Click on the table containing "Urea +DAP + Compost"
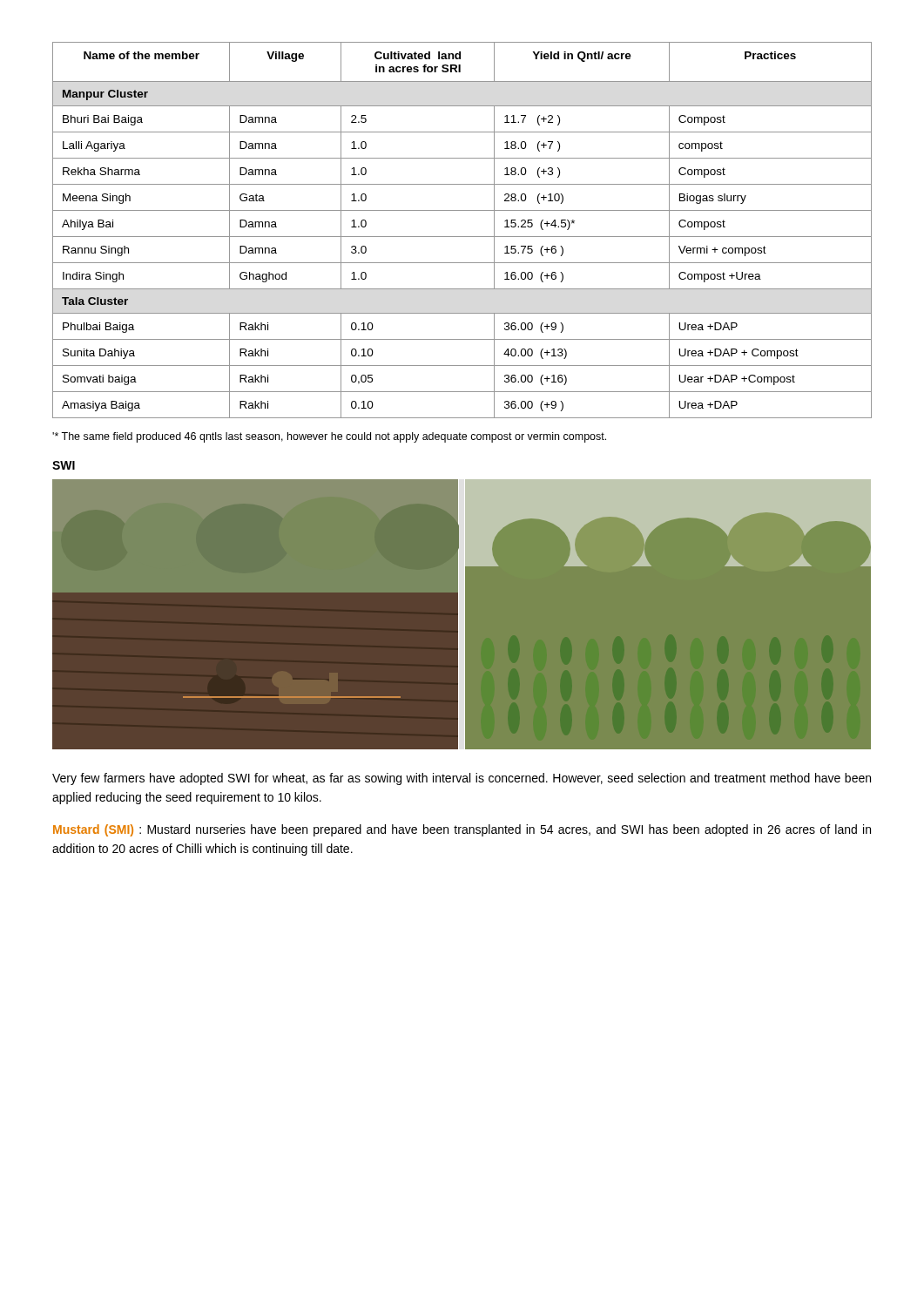The image size is (924, 1307). (462, 230)
